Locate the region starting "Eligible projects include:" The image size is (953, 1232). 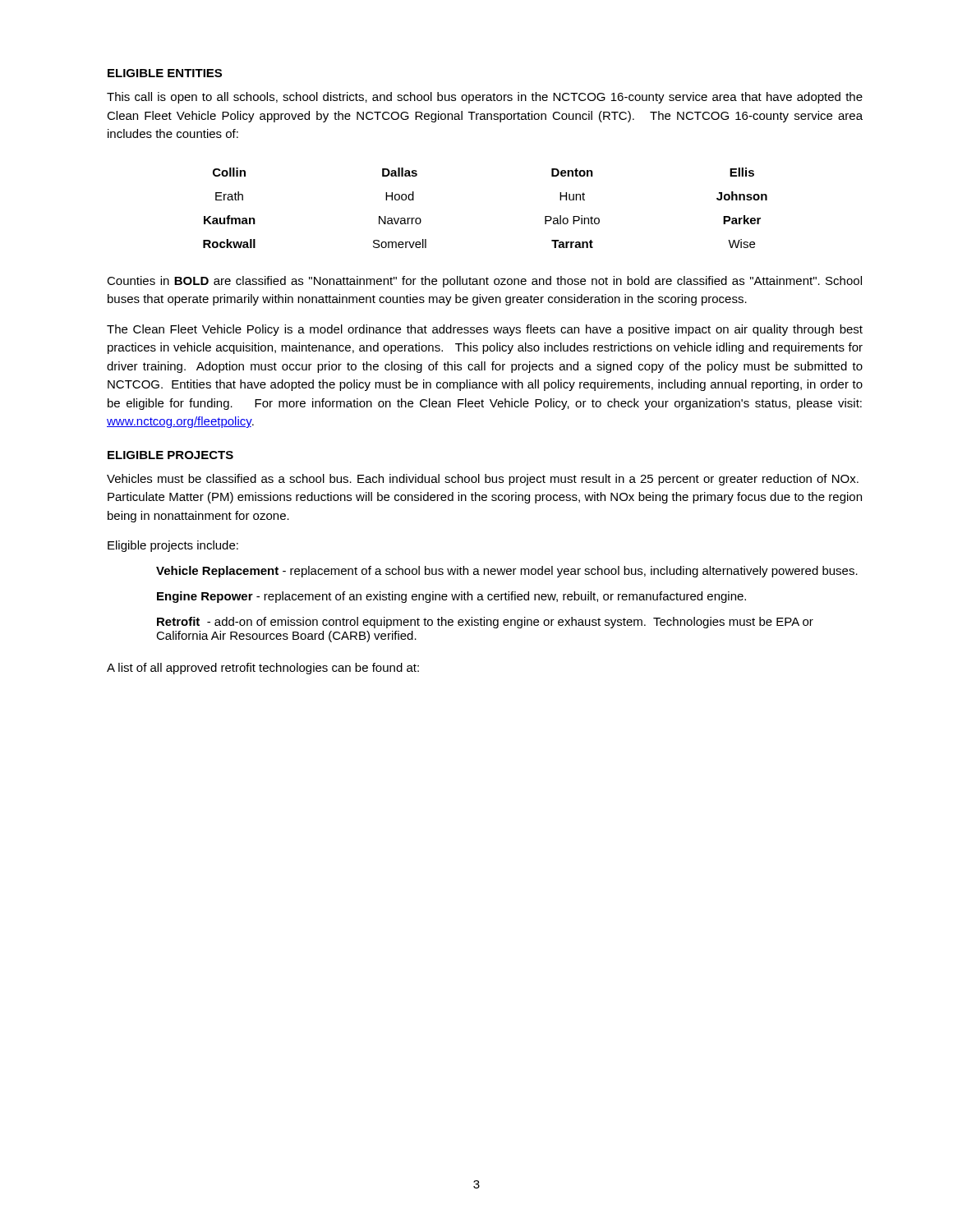pos(173,545)
